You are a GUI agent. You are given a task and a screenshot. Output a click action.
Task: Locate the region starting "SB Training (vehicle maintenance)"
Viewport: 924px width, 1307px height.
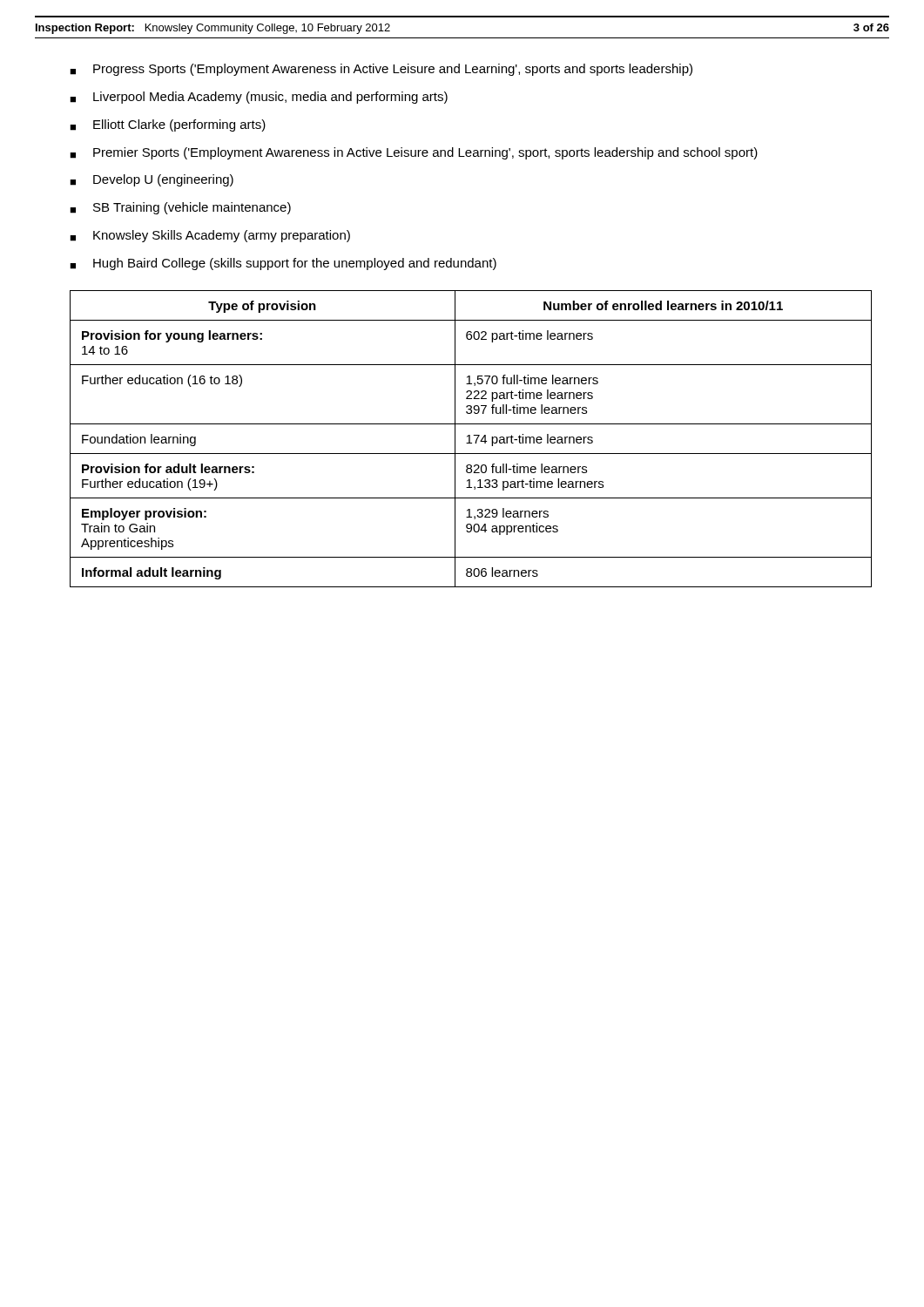pos(180,208)
